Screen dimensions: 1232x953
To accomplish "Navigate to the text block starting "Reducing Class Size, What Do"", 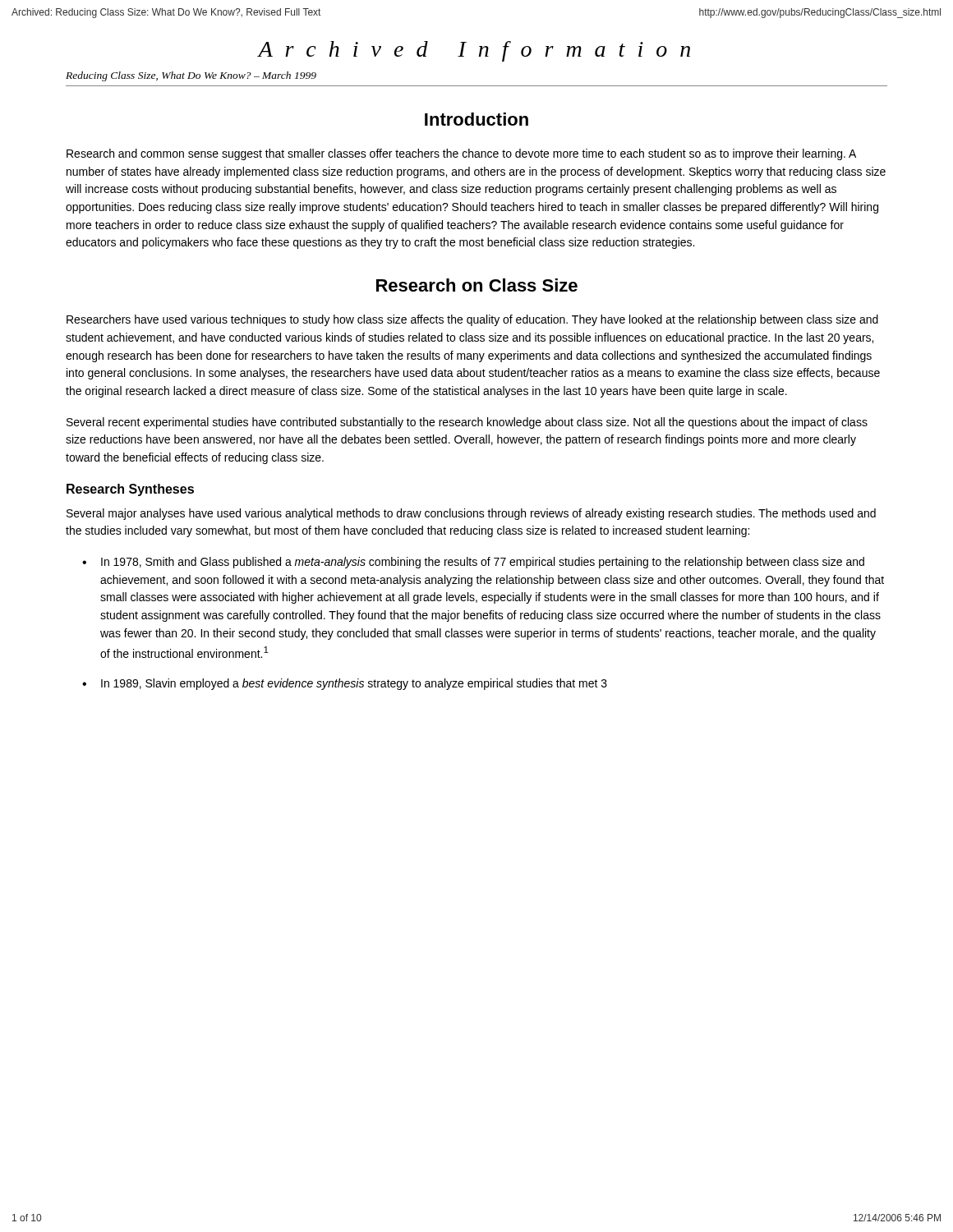I will coord(476,76).
